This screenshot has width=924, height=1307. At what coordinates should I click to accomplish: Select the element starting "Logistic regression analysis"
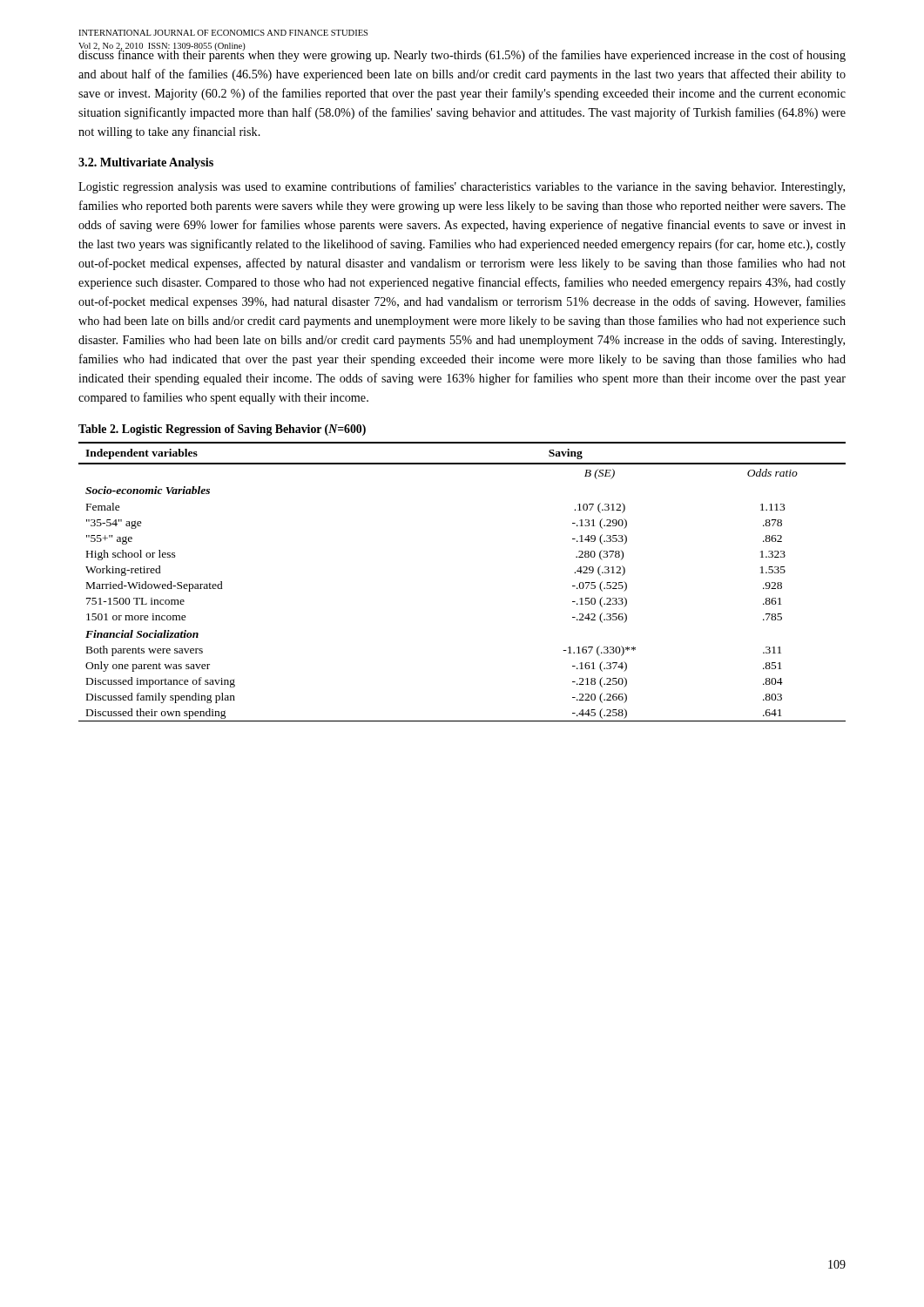click(462, 292)
